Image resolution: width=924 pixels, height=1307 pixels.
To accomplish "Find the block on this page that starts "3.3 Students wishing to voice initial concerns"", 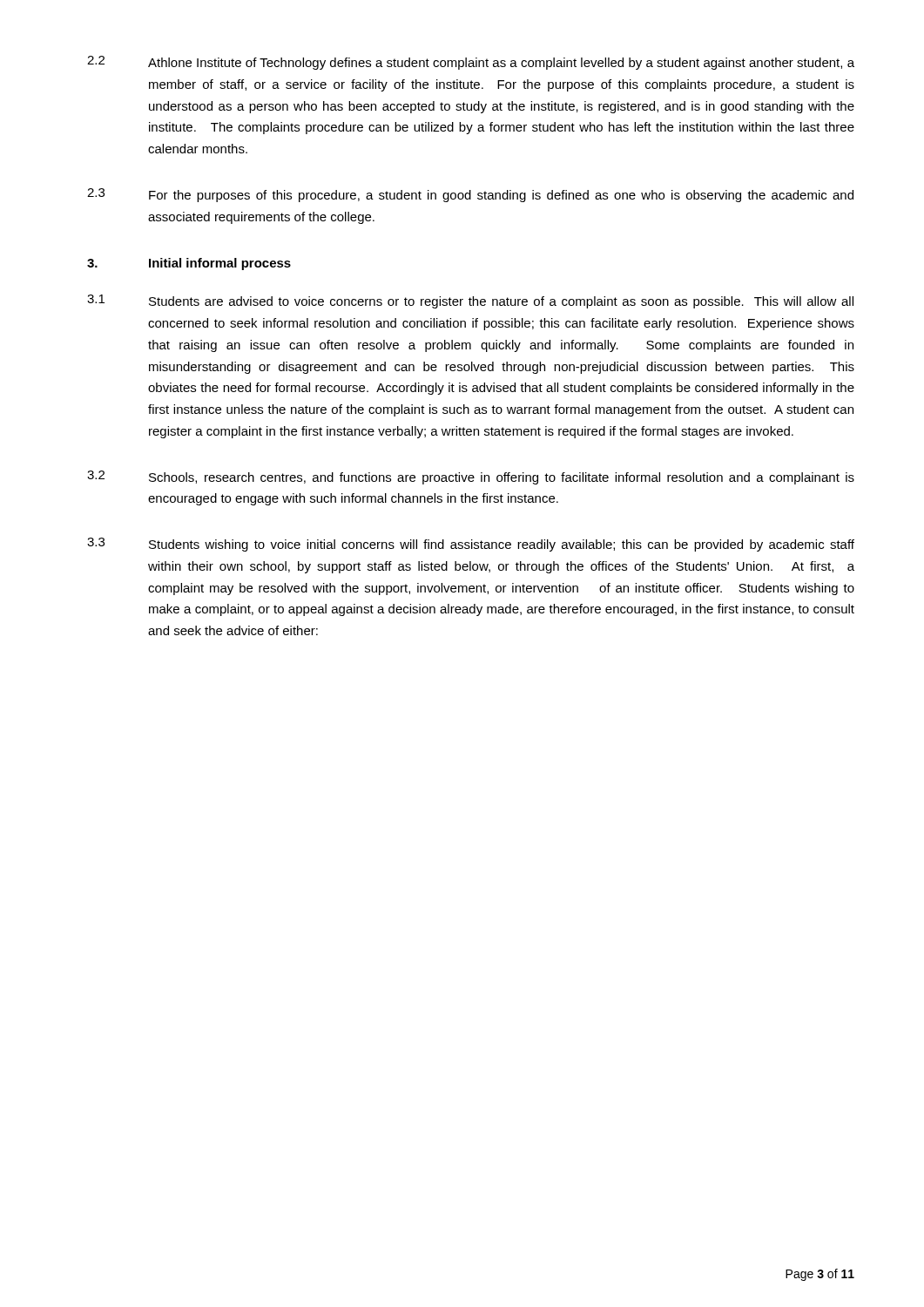I will click(x=471, y=588).
